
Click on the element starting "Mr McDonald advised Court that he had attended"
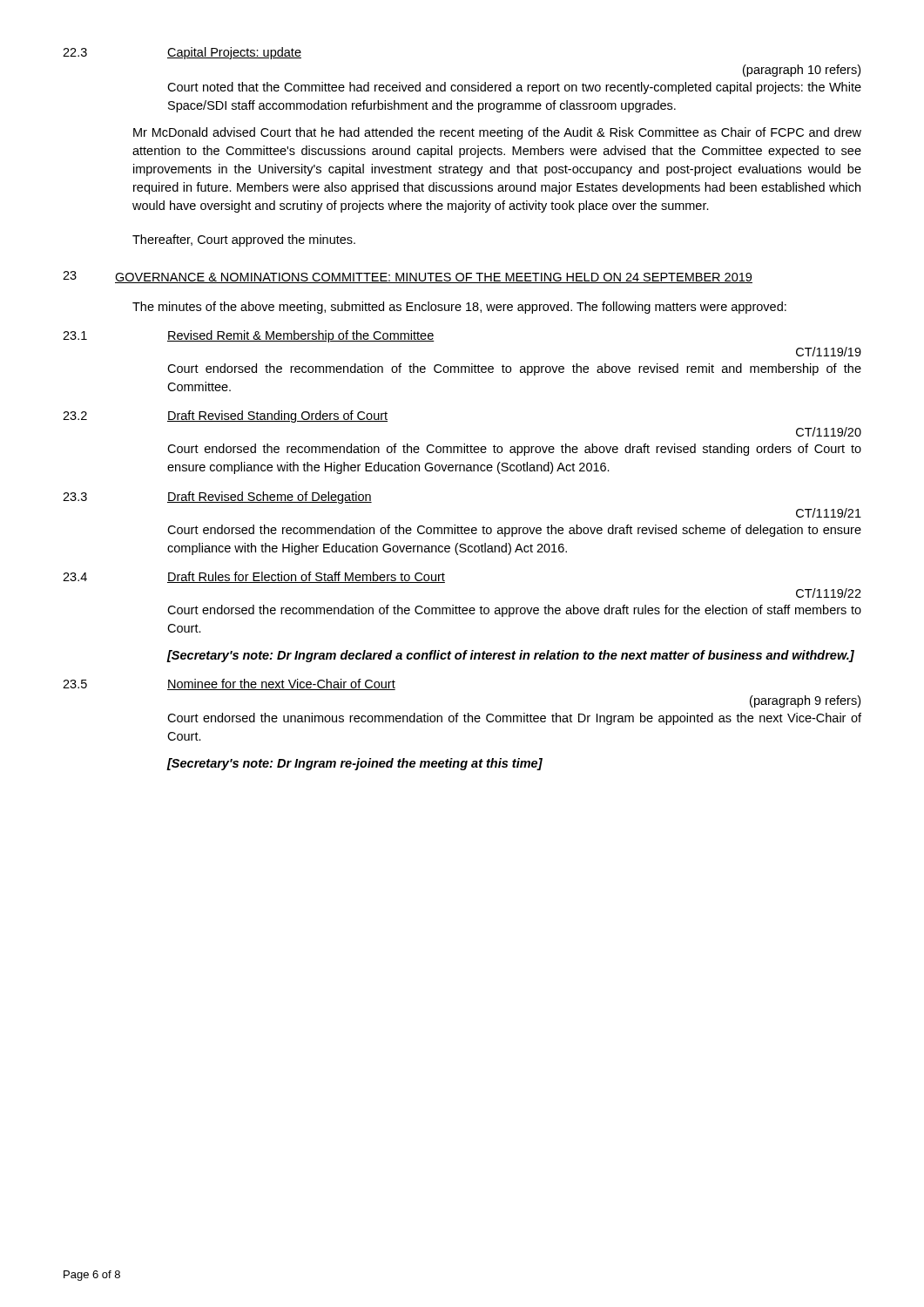coord(497,170)
